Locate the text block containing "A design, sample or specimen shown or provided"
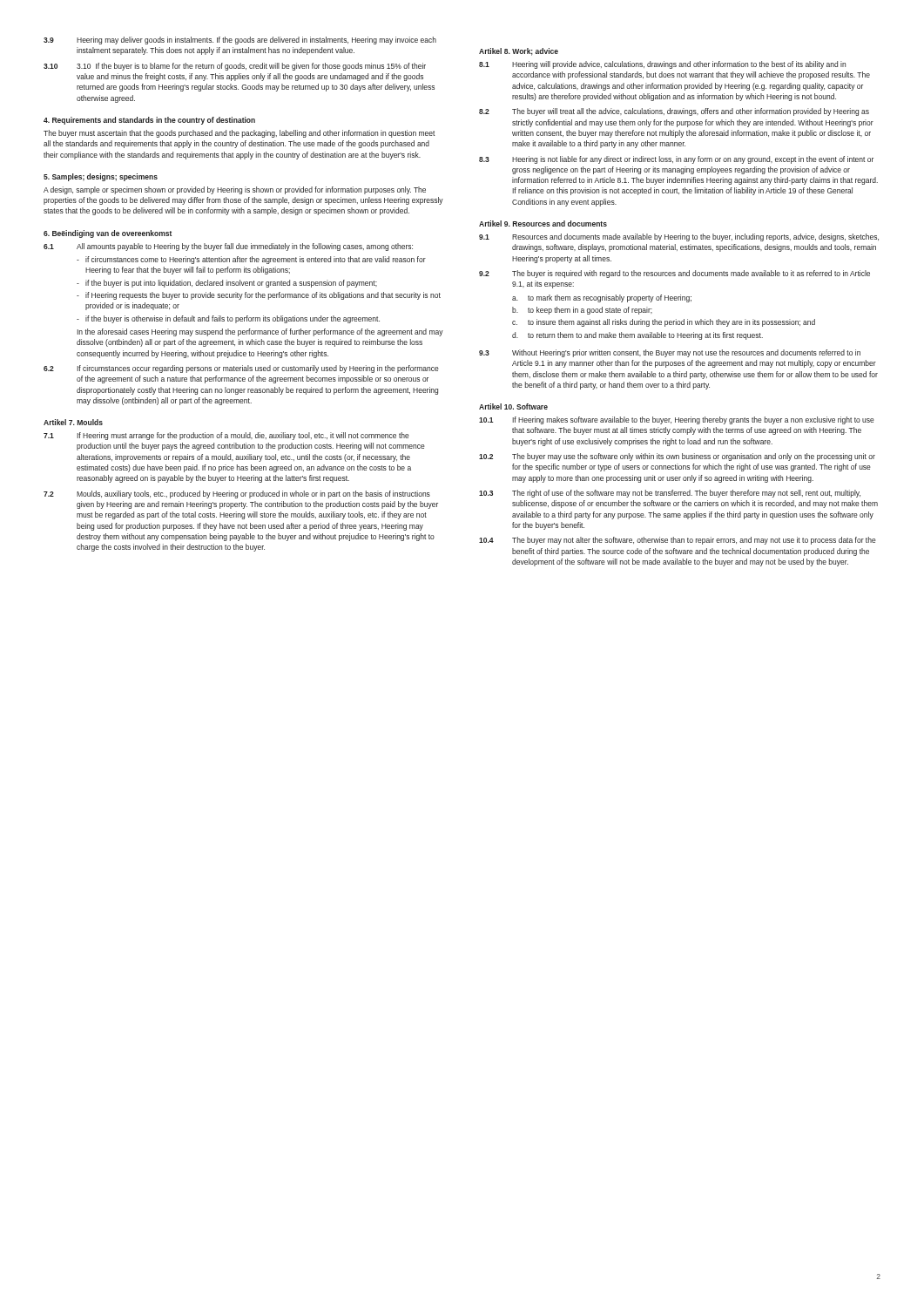 (243, 201)
